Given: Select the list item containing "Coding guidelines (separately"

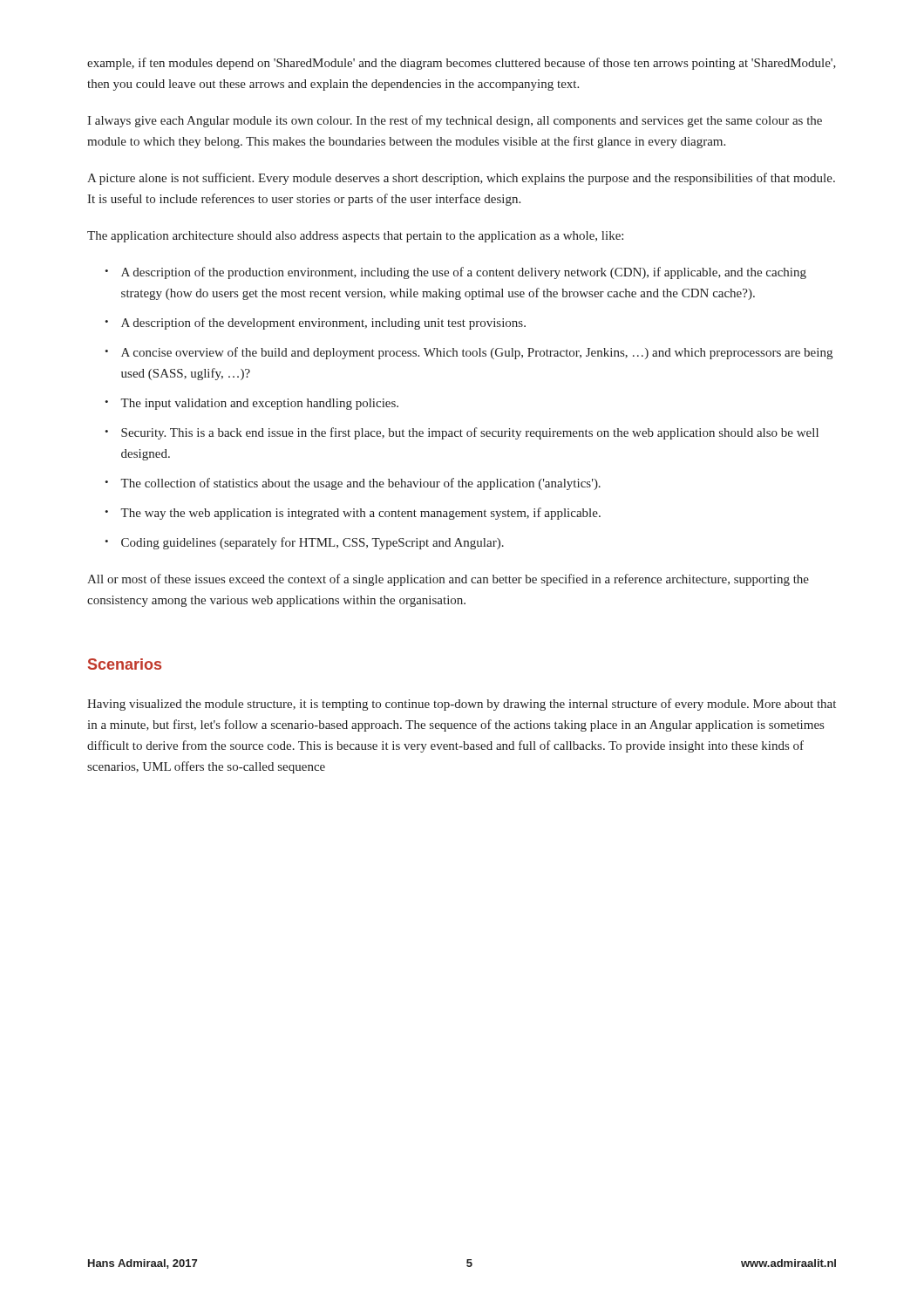Looking at the screenshot, I should [x=312, y=542].
